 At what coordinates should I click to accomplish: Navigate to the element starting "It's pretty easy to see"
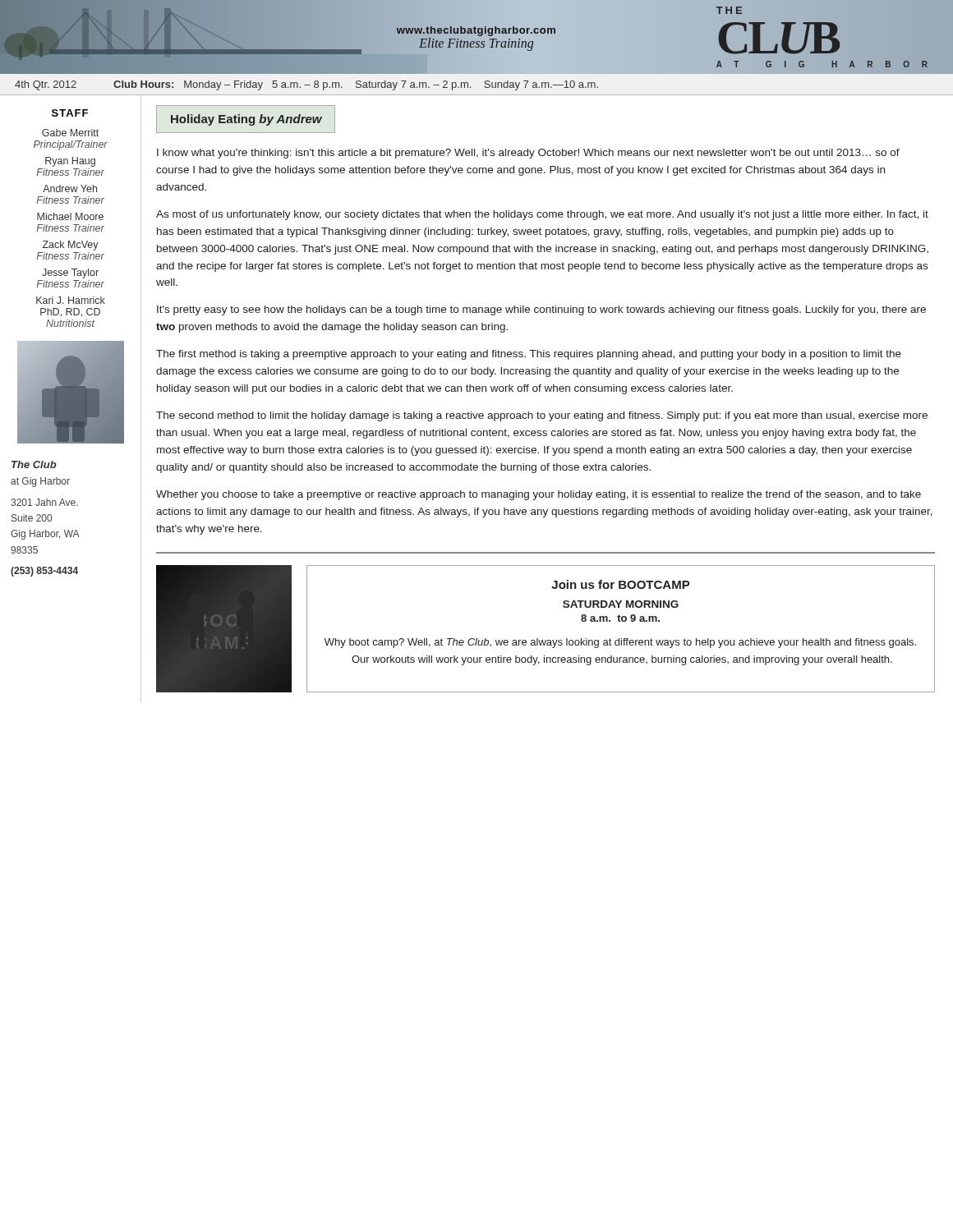(x=541, y=318)
